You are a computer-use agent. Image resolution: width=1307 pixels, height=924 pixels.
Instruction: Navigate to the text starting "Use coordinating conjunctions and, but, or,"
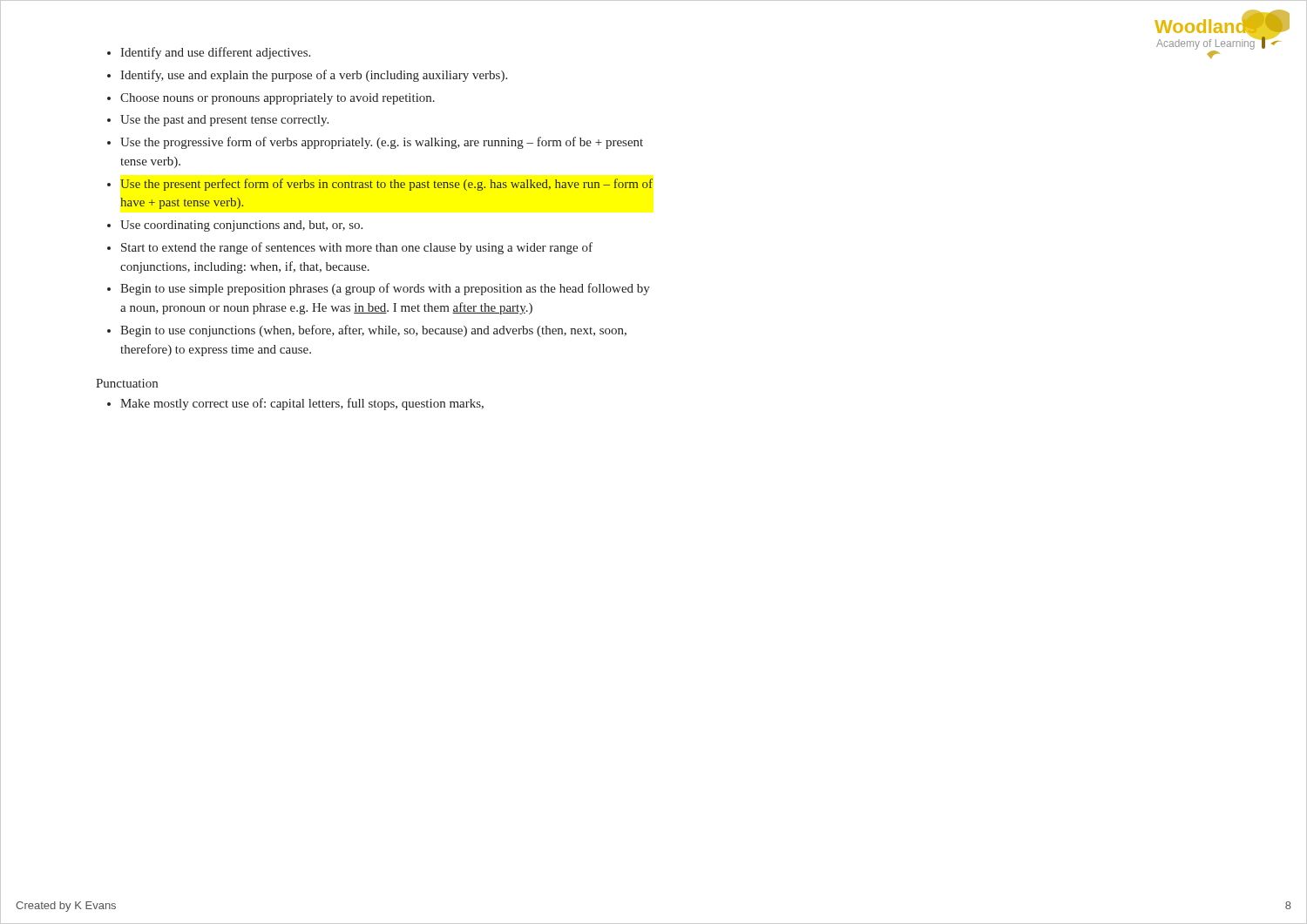(242, 225)
